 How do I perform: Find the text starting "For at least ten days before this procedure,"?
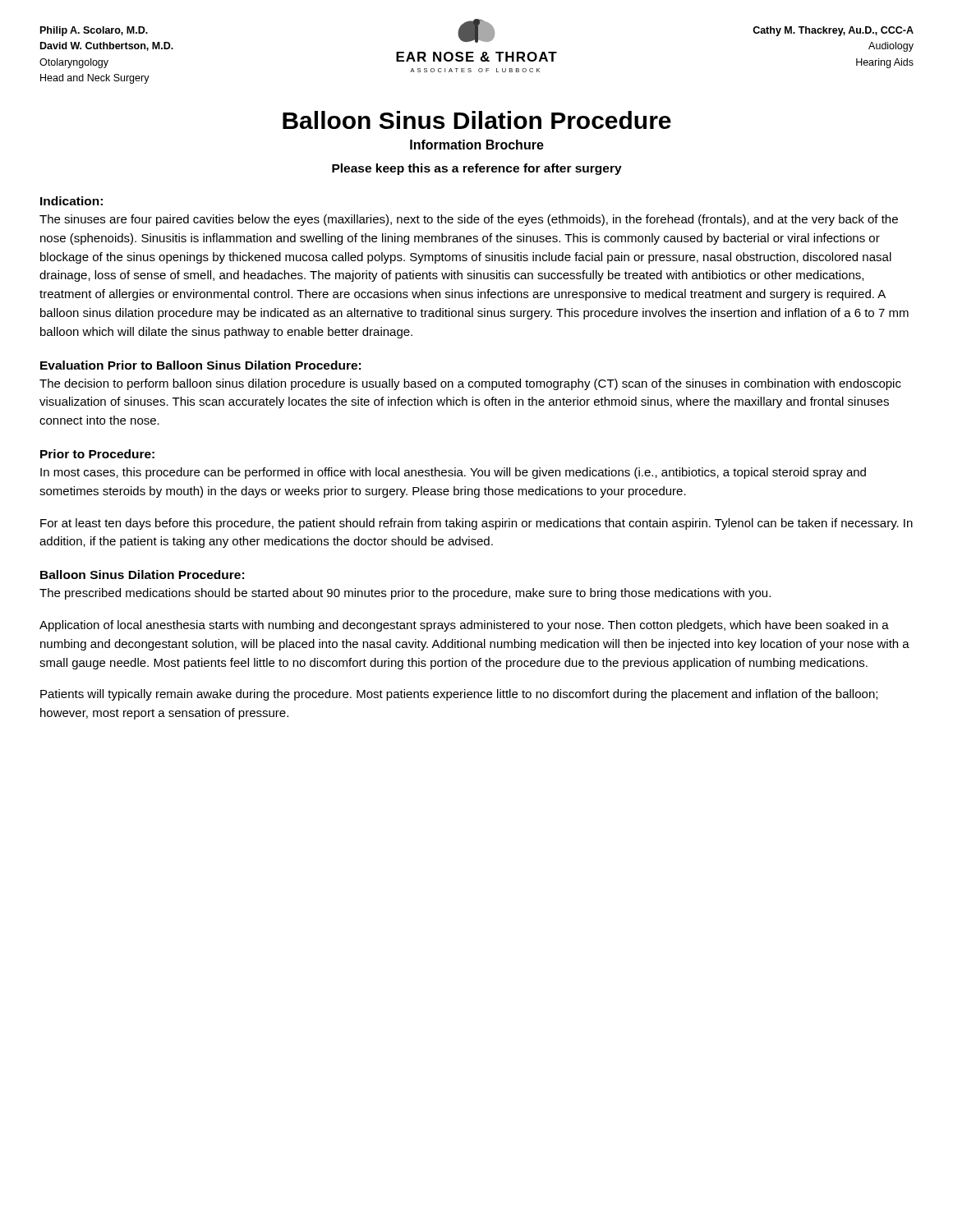(x=476, y=532)
